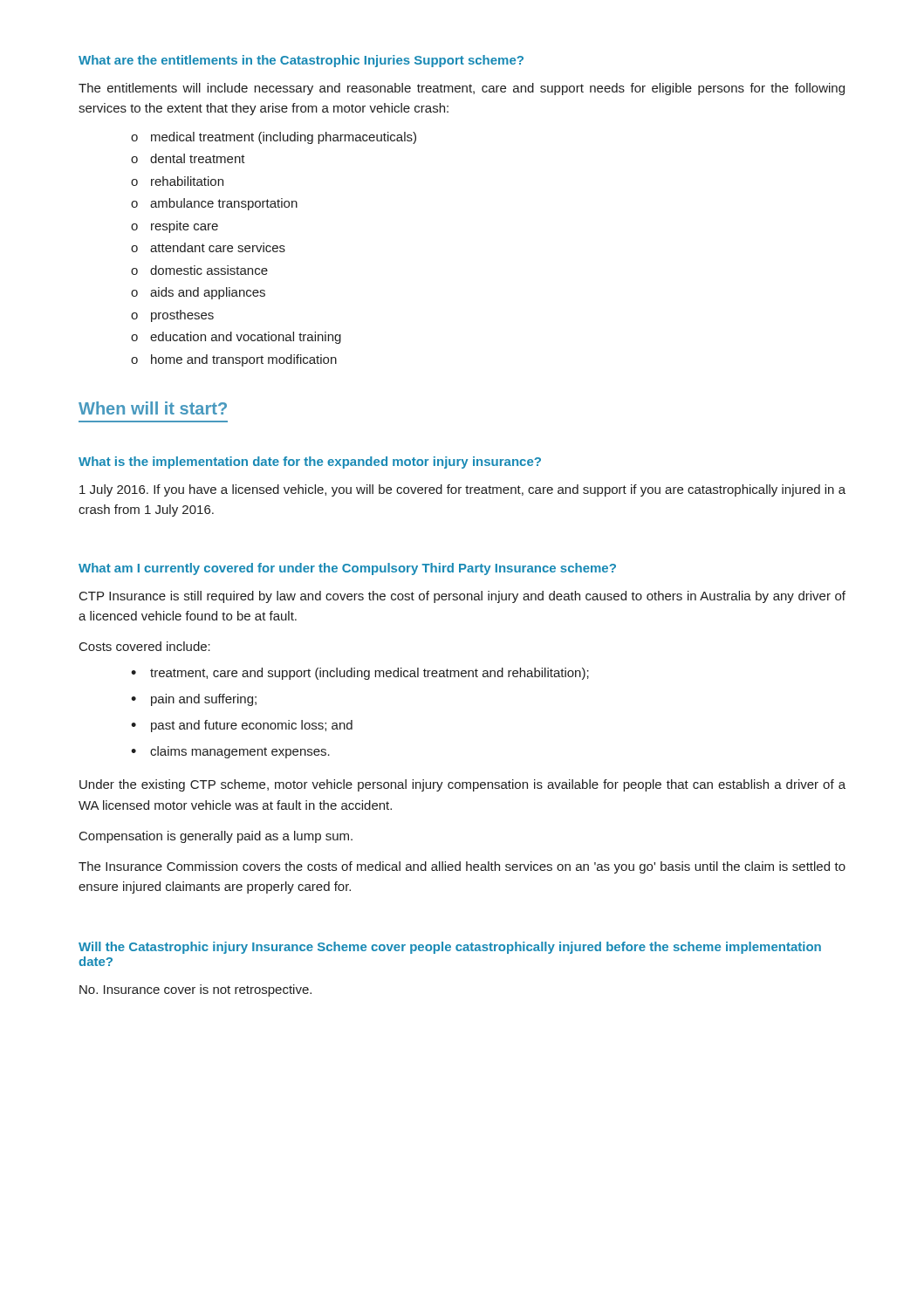Find the block starting "omedical treatment (including pharmaceuticals)"
The height and width of the screenshot is (1309, 924).
(x=274, y=137)
